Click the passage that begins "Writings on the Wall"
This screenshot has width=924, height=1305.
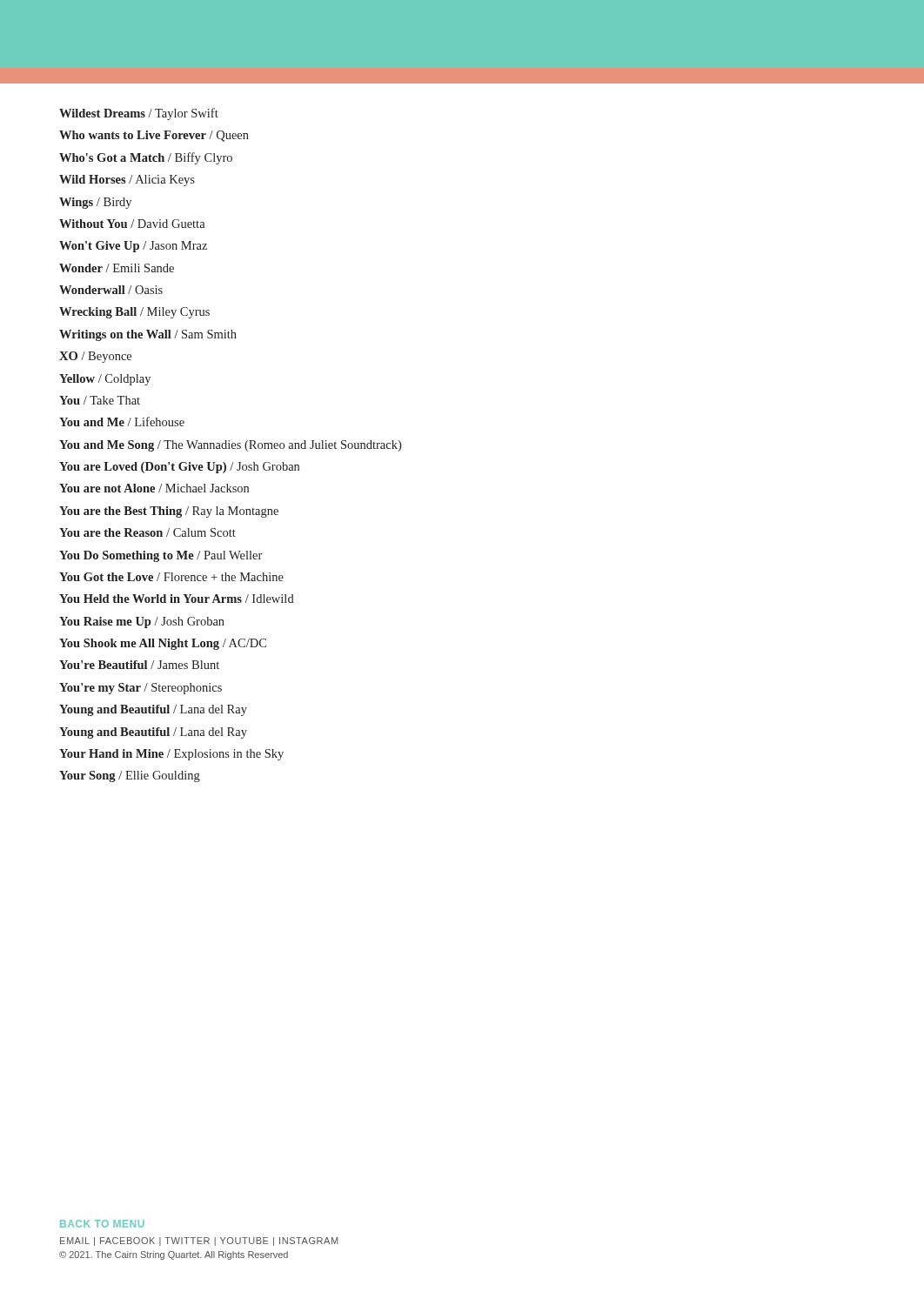click(148, 334)
